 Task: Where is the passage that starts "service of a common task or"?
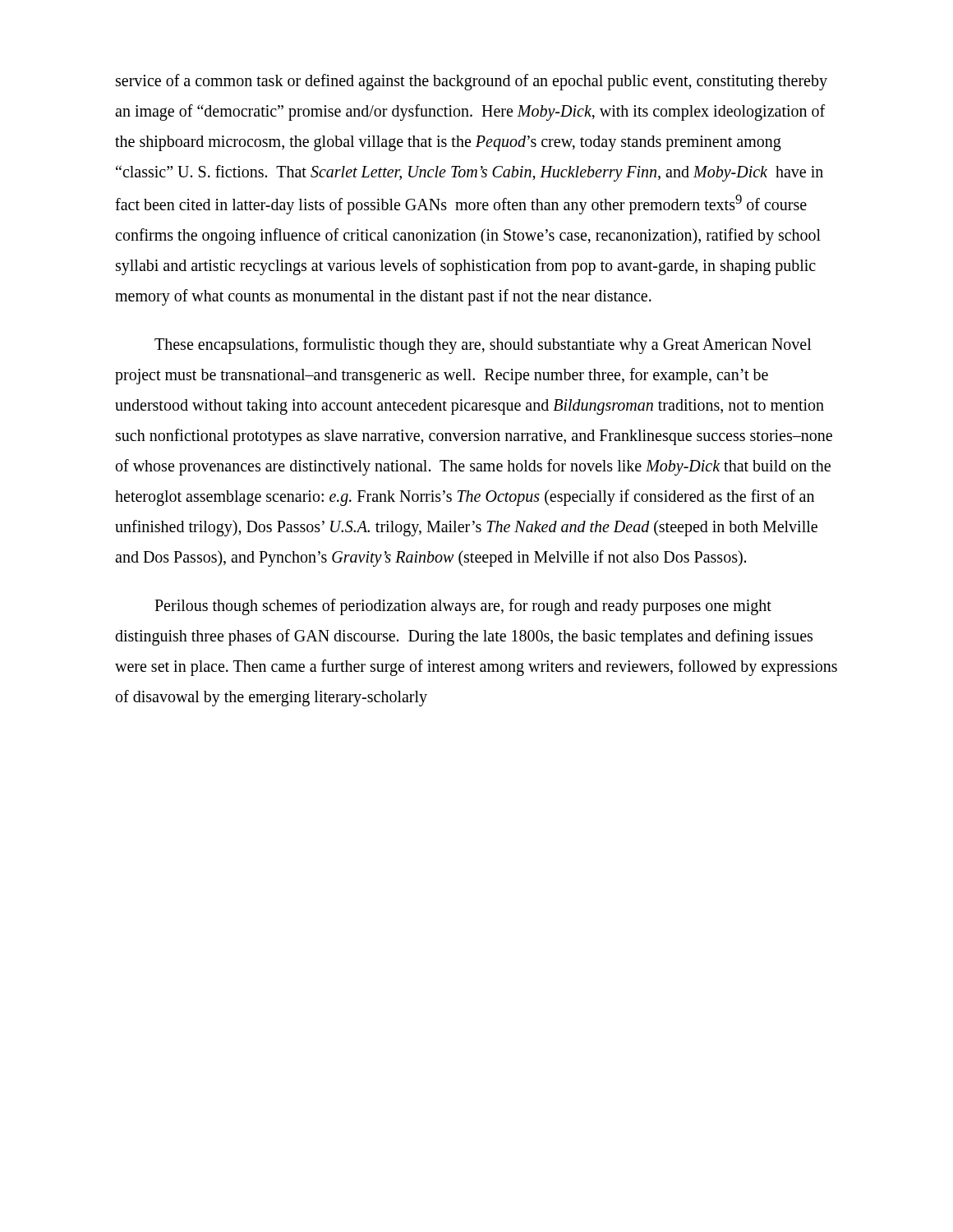(476, 389)
